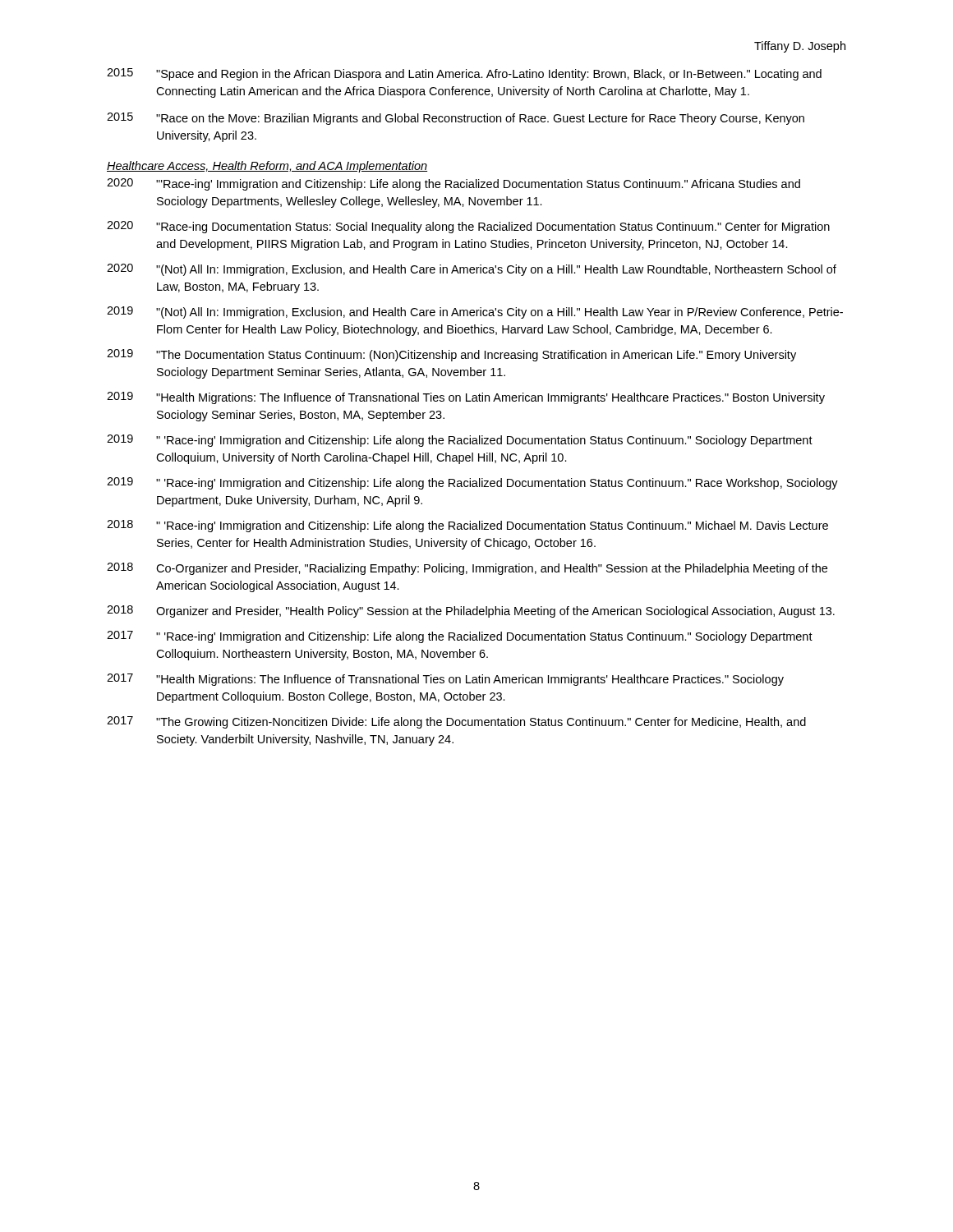Locate the element starting "2018 " 'Race-ing' Immigration and Citizenship:"

click(x=476, y=535)
